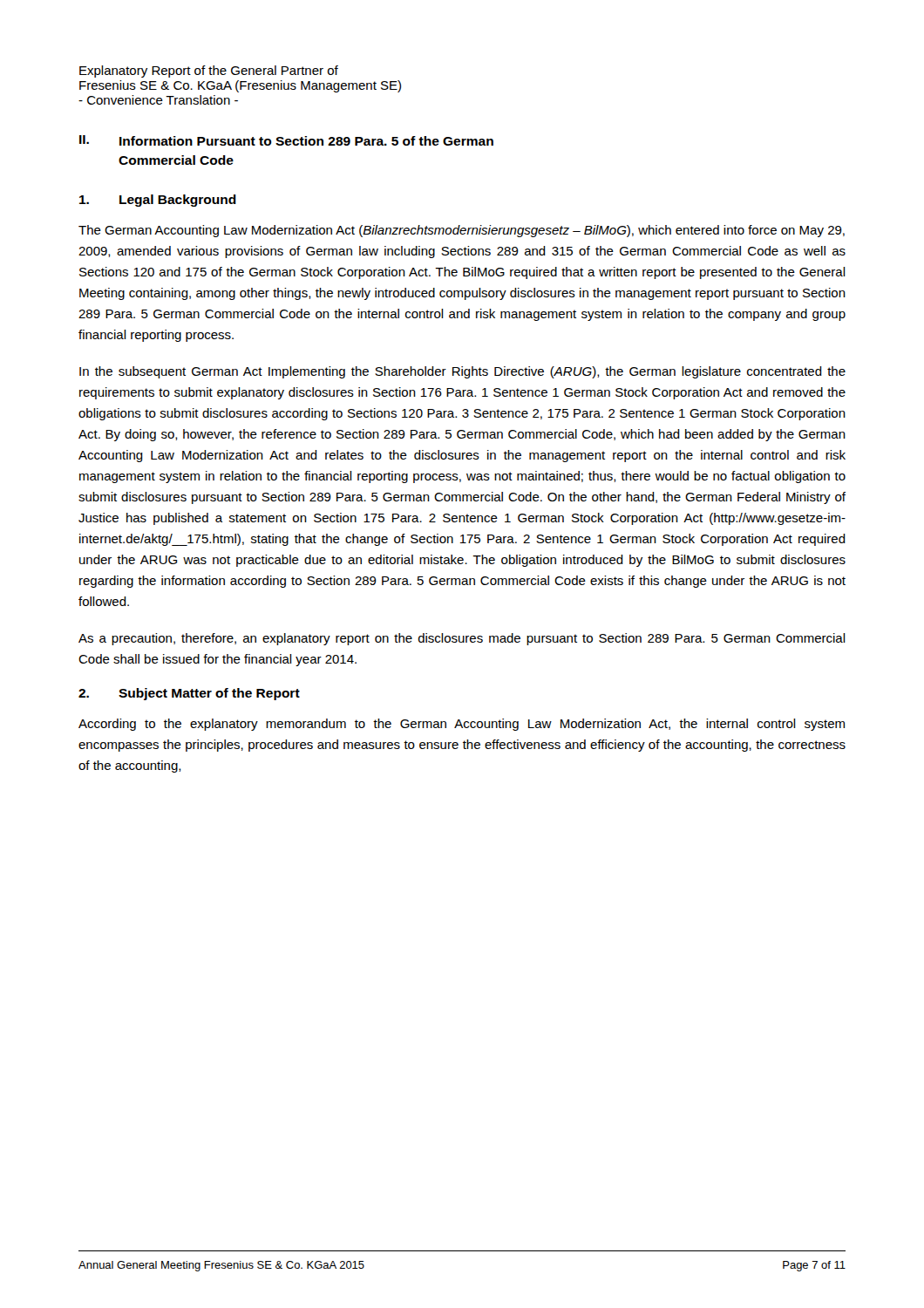The width and height of the screenshot is (924, 1308).
Task: Navigate to the block starting "According to the explanatory memorandum to"
Action: [x=462, y=745]
